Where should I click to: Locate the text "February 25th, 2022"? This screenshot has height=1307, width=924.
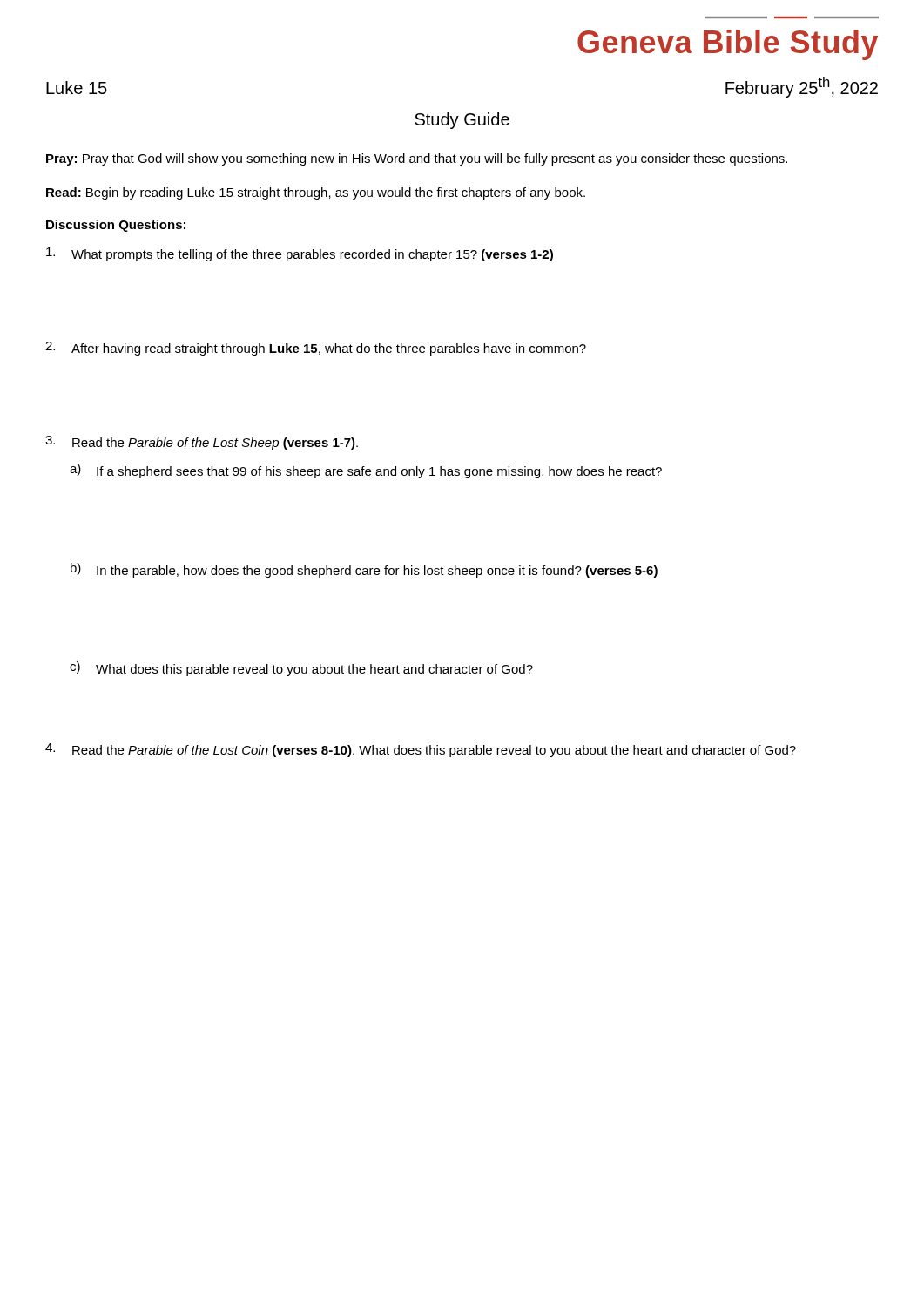801,86
